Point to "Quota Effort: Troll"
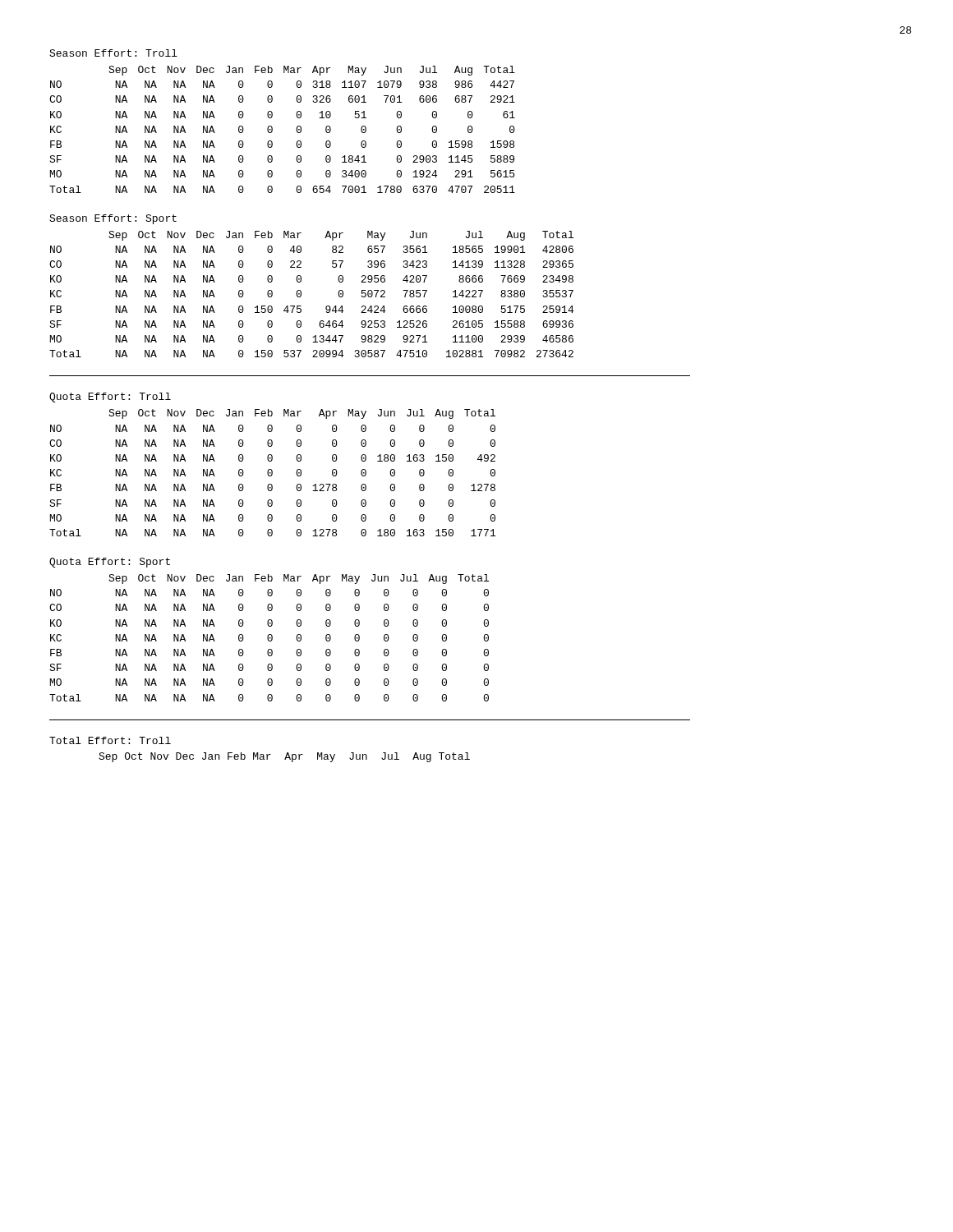 coord(110,397)
